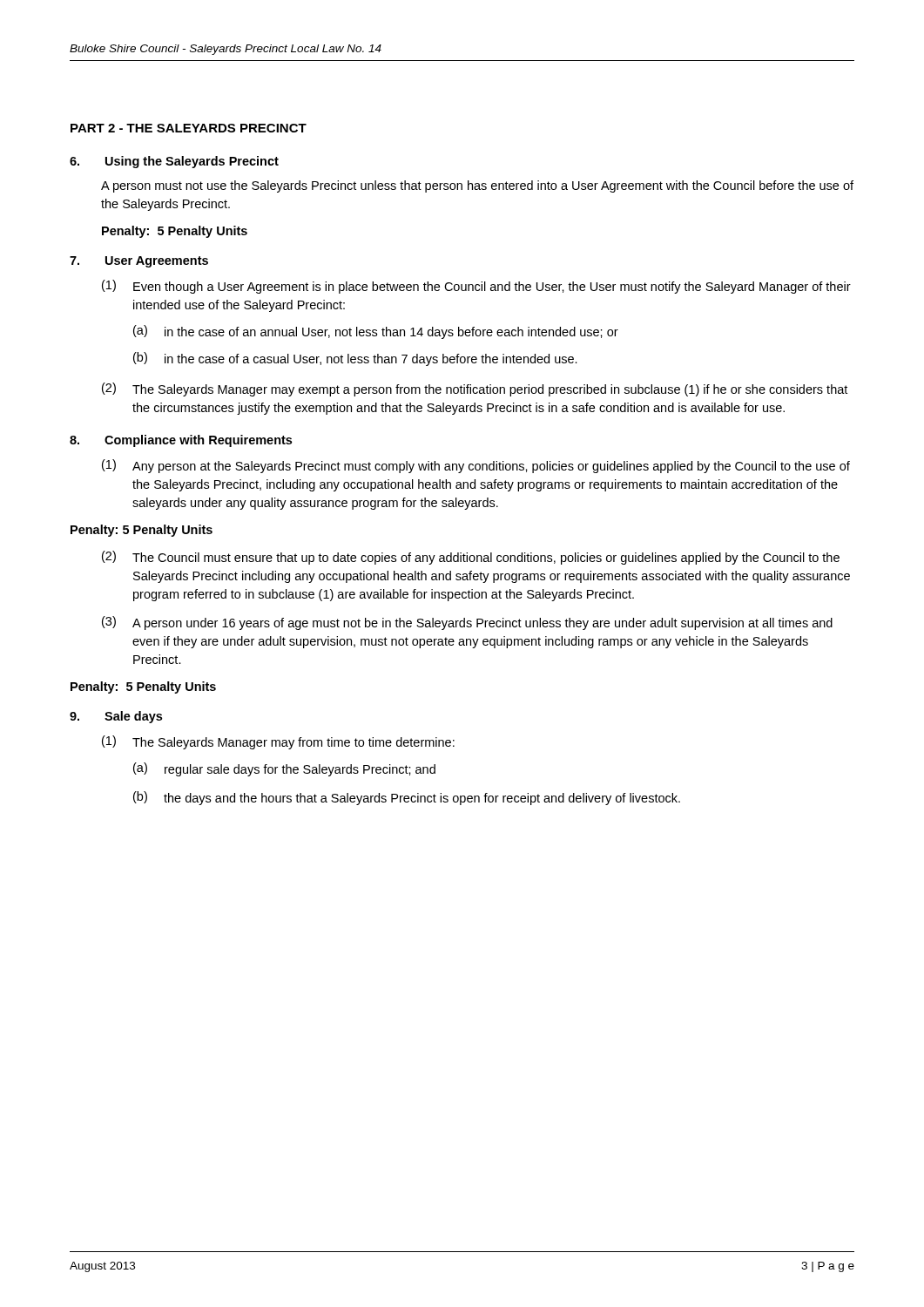Select the list item that reads "(b) in the"

(462, 360)
